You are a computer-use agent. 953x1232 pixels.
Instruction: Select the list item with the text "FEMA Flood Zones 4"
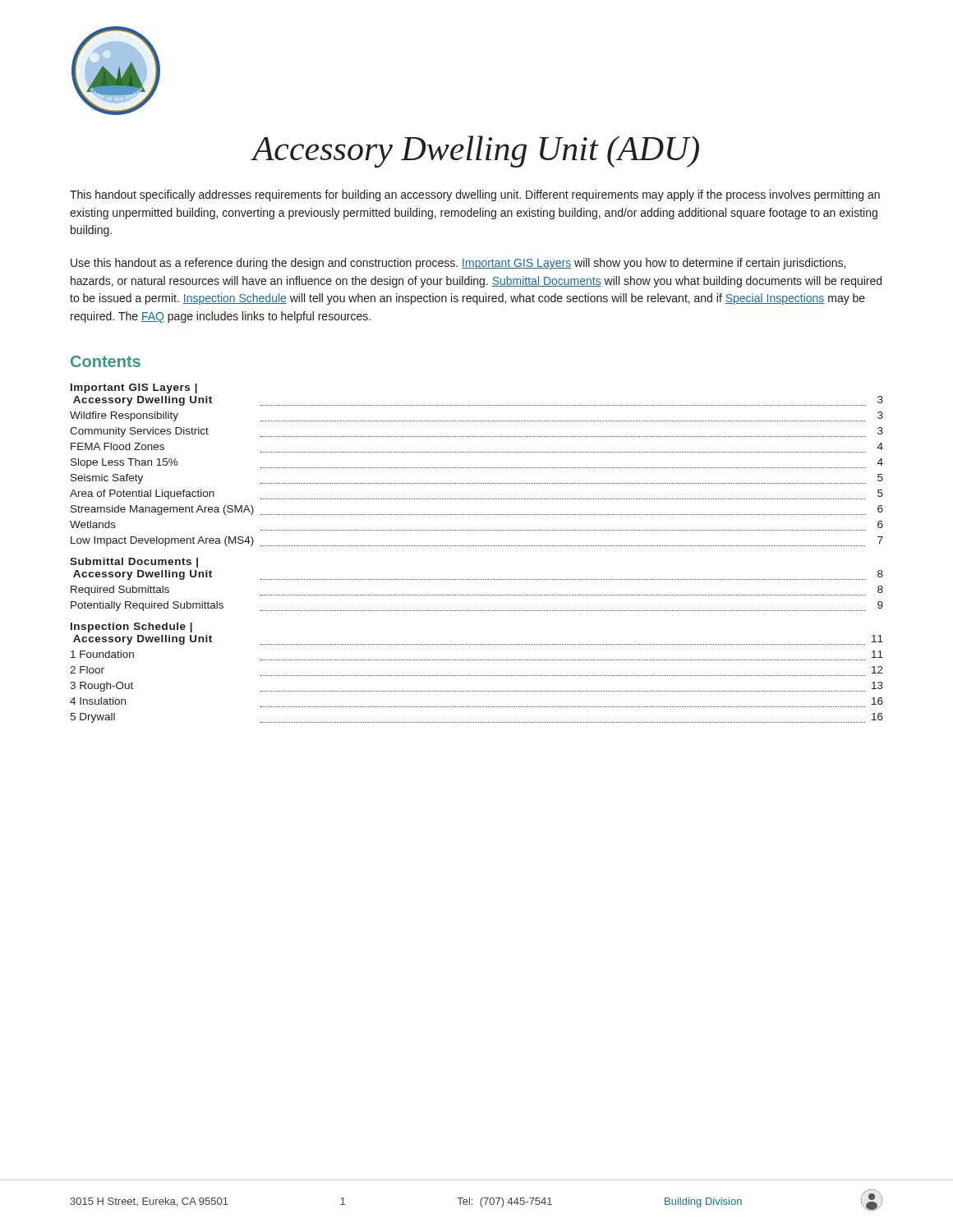click(x=476, y=446)
